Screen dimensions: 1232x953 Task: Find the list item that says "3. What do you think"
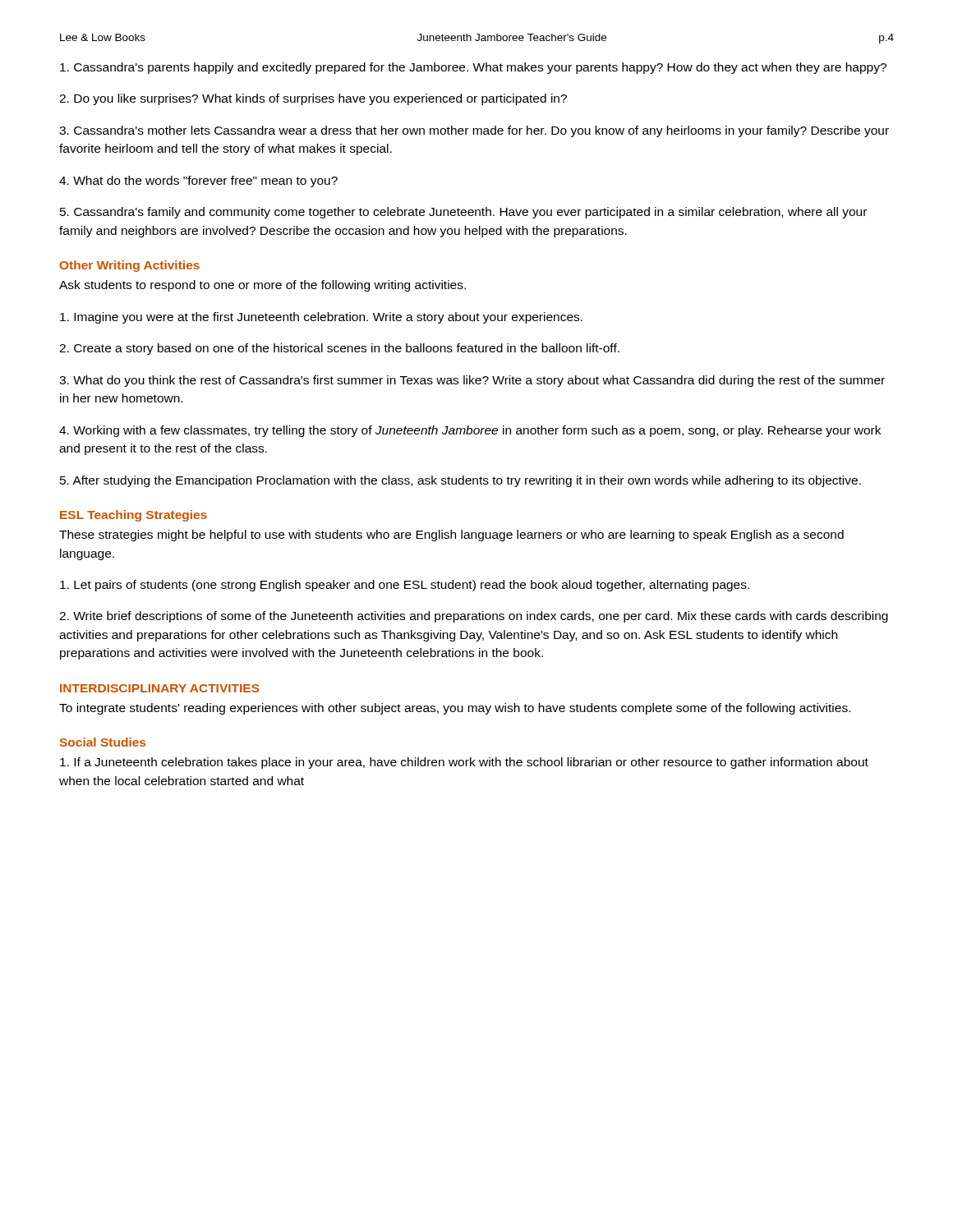[x=472, y=389]
